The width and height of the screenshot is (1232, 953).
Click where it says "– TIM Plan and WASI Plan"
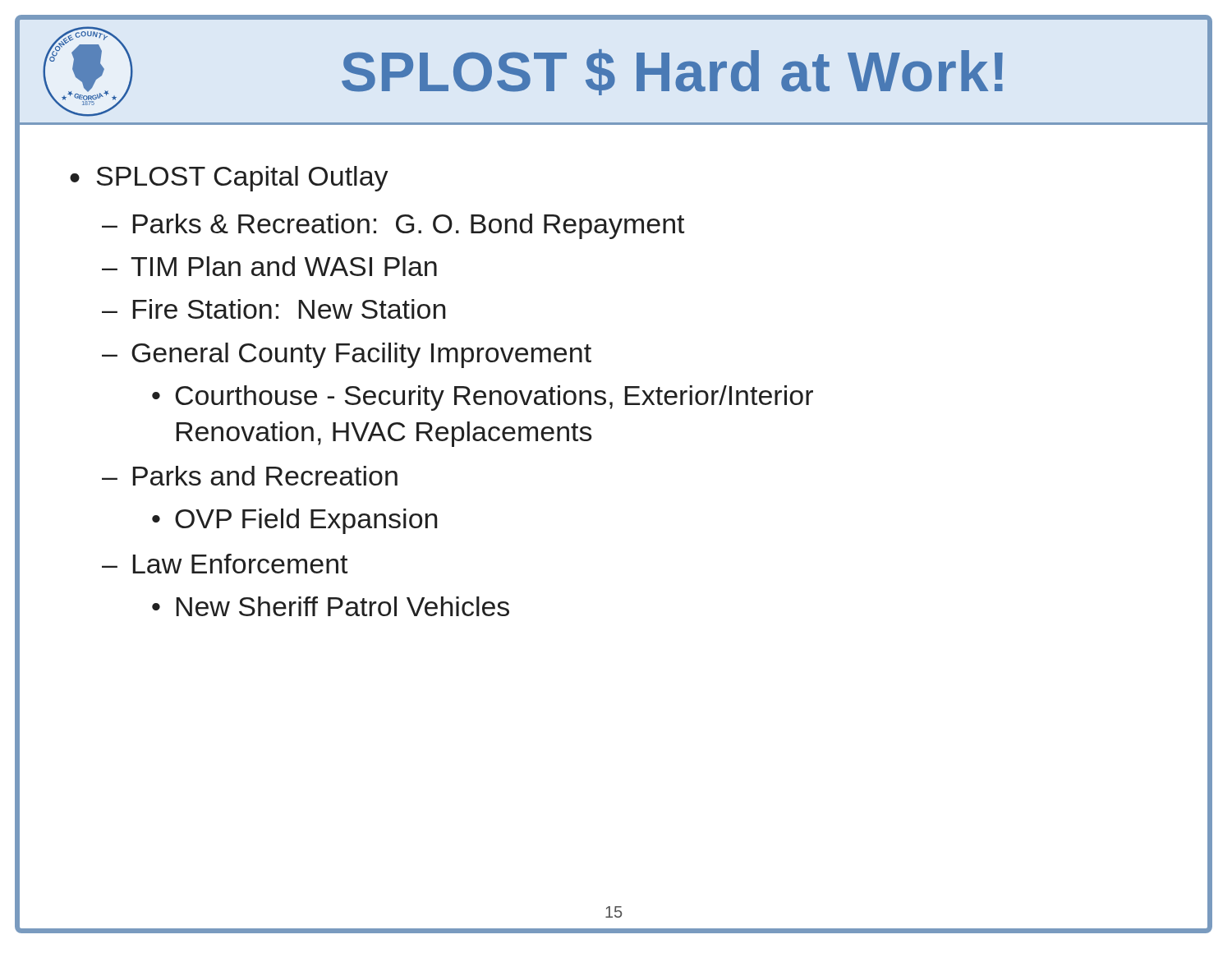click(270, 266)
